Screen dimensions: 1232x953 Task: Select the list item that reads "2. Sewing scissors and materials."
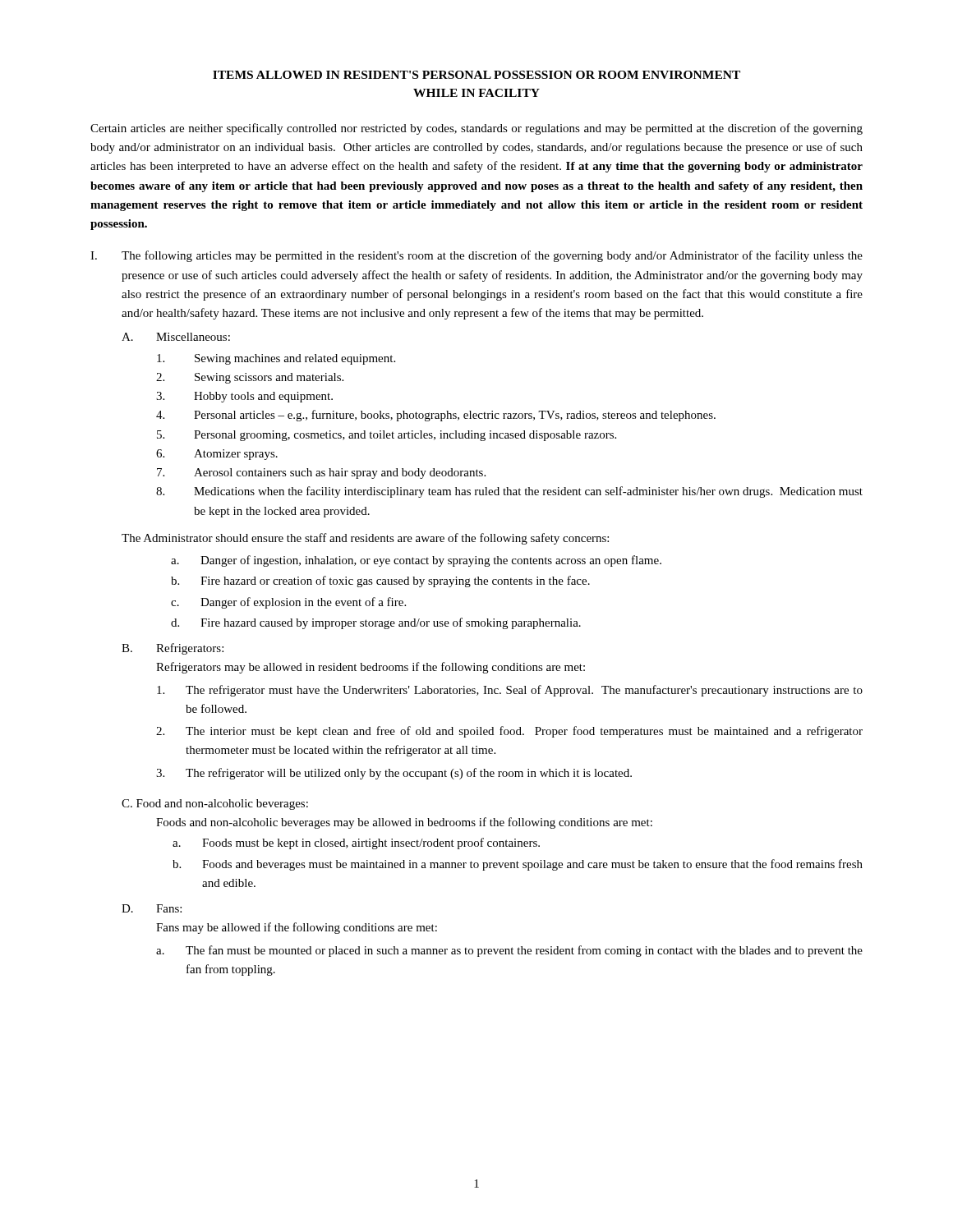click(x=250, y=378)
